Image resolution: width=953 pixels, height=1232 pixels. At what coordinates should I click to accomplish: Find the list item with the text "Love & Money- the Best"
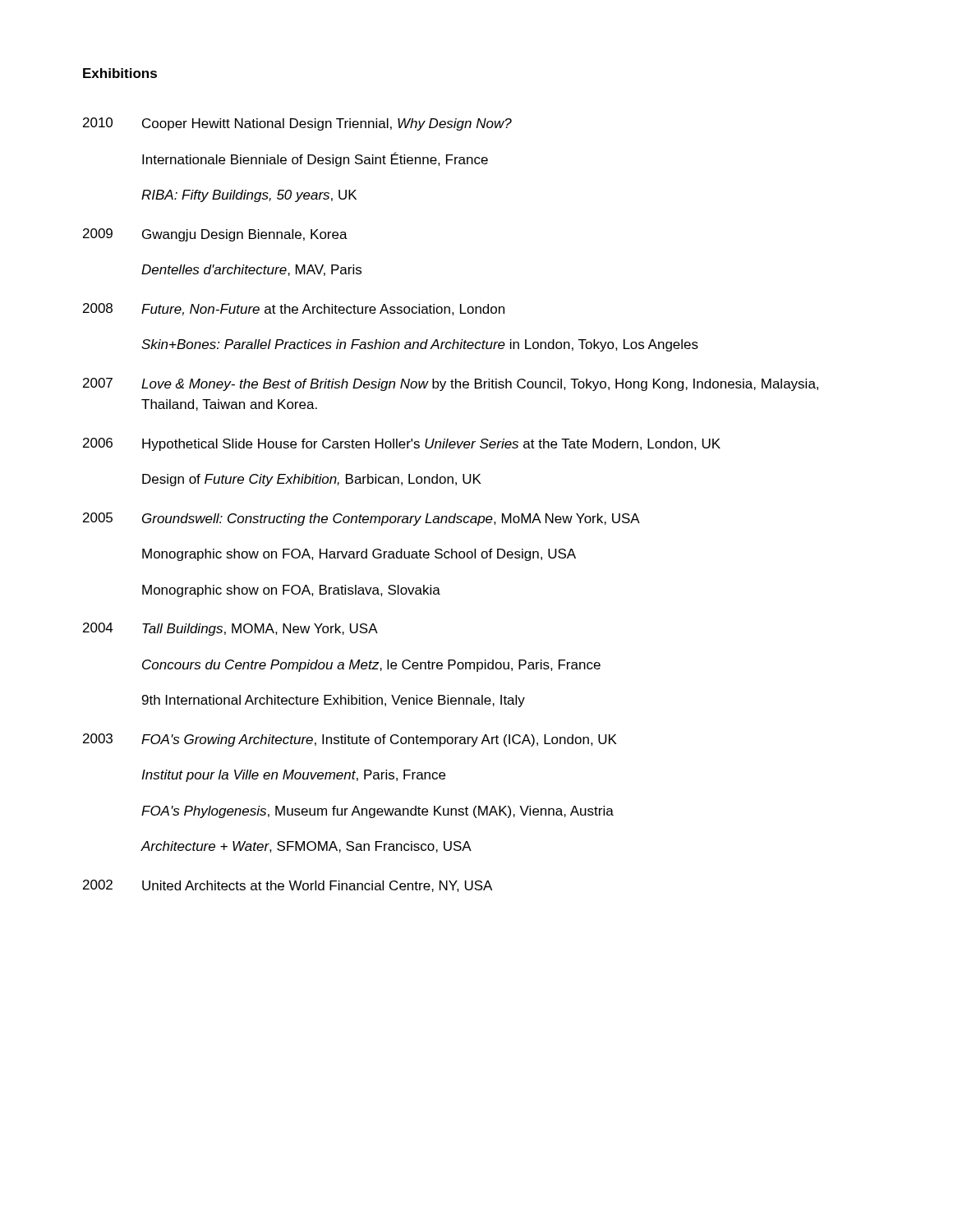(480, 394)
